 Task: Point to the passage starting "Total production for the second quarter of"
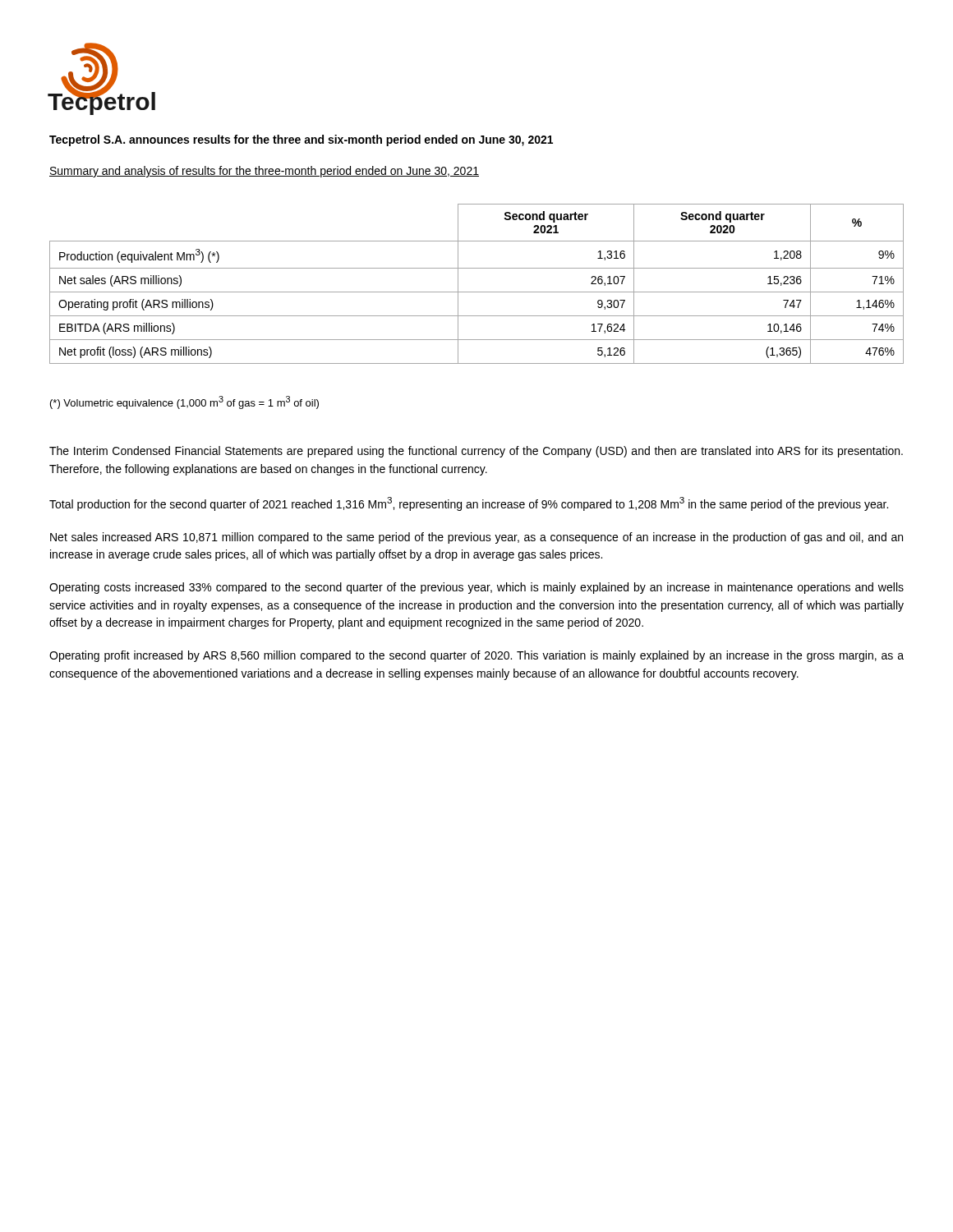[476, 503]
